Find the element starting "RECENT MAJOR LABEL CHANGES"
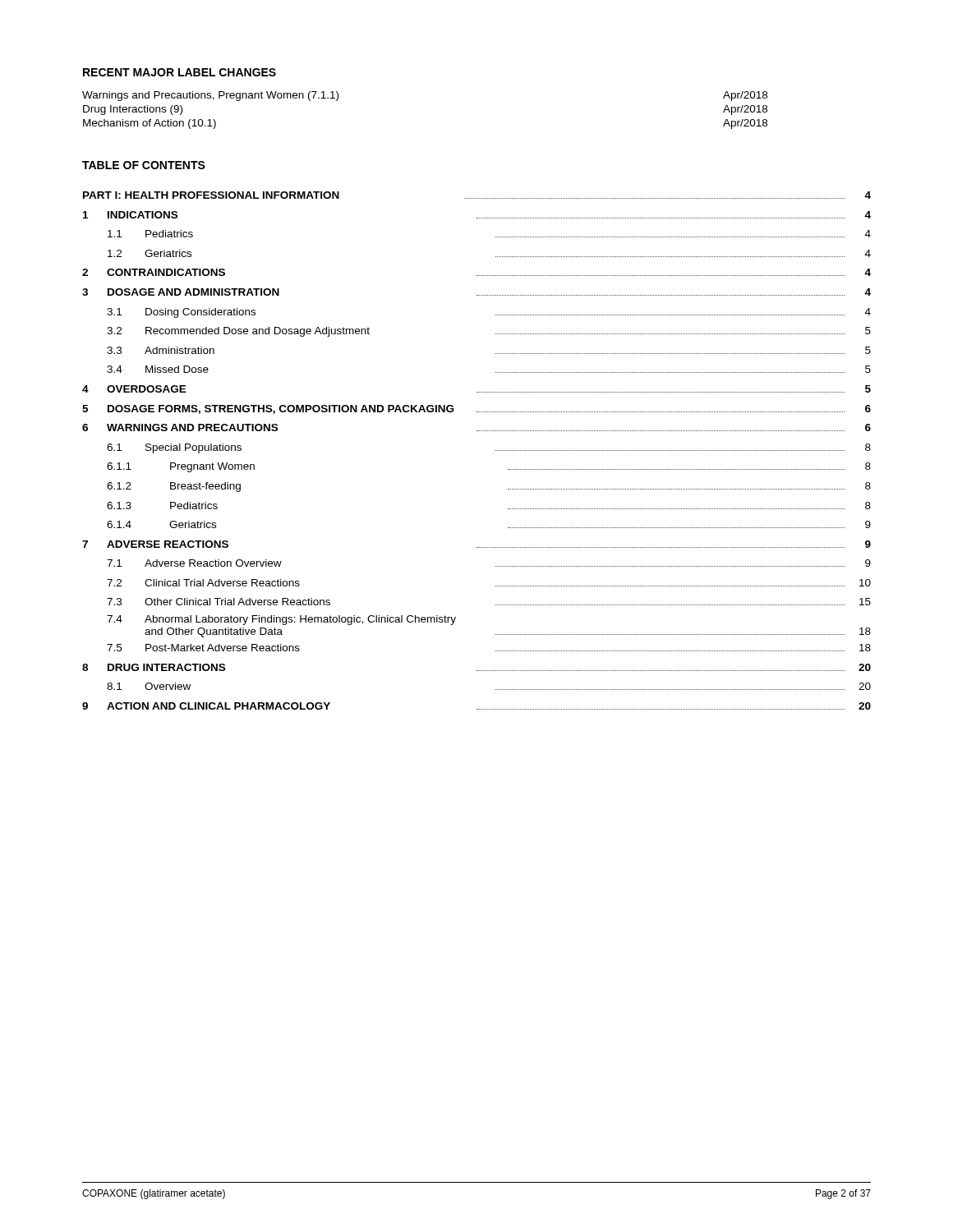 point(179,72)
